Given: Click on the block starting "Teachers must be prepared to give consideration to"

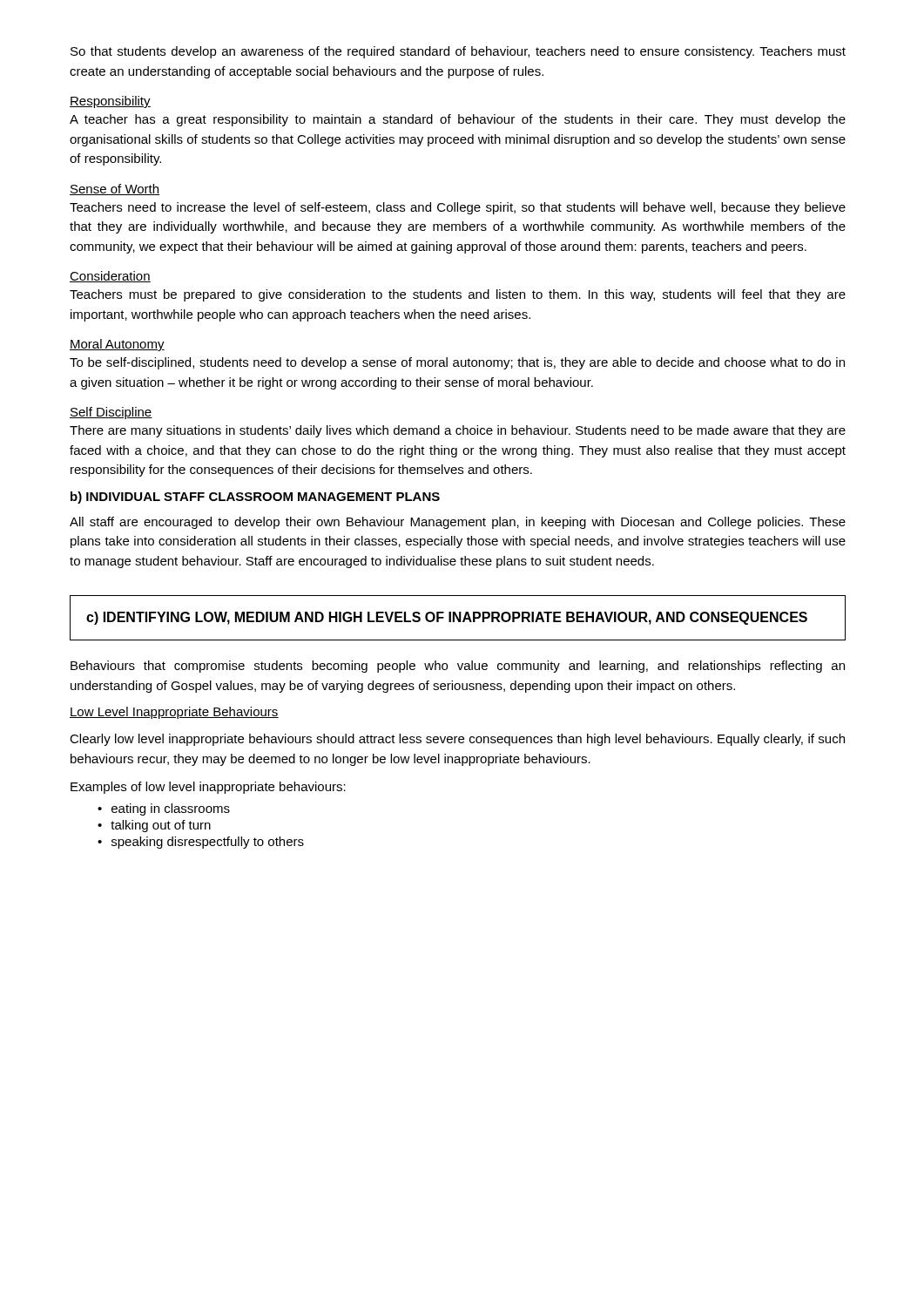Looking at the screenshot, I should 458,304.
